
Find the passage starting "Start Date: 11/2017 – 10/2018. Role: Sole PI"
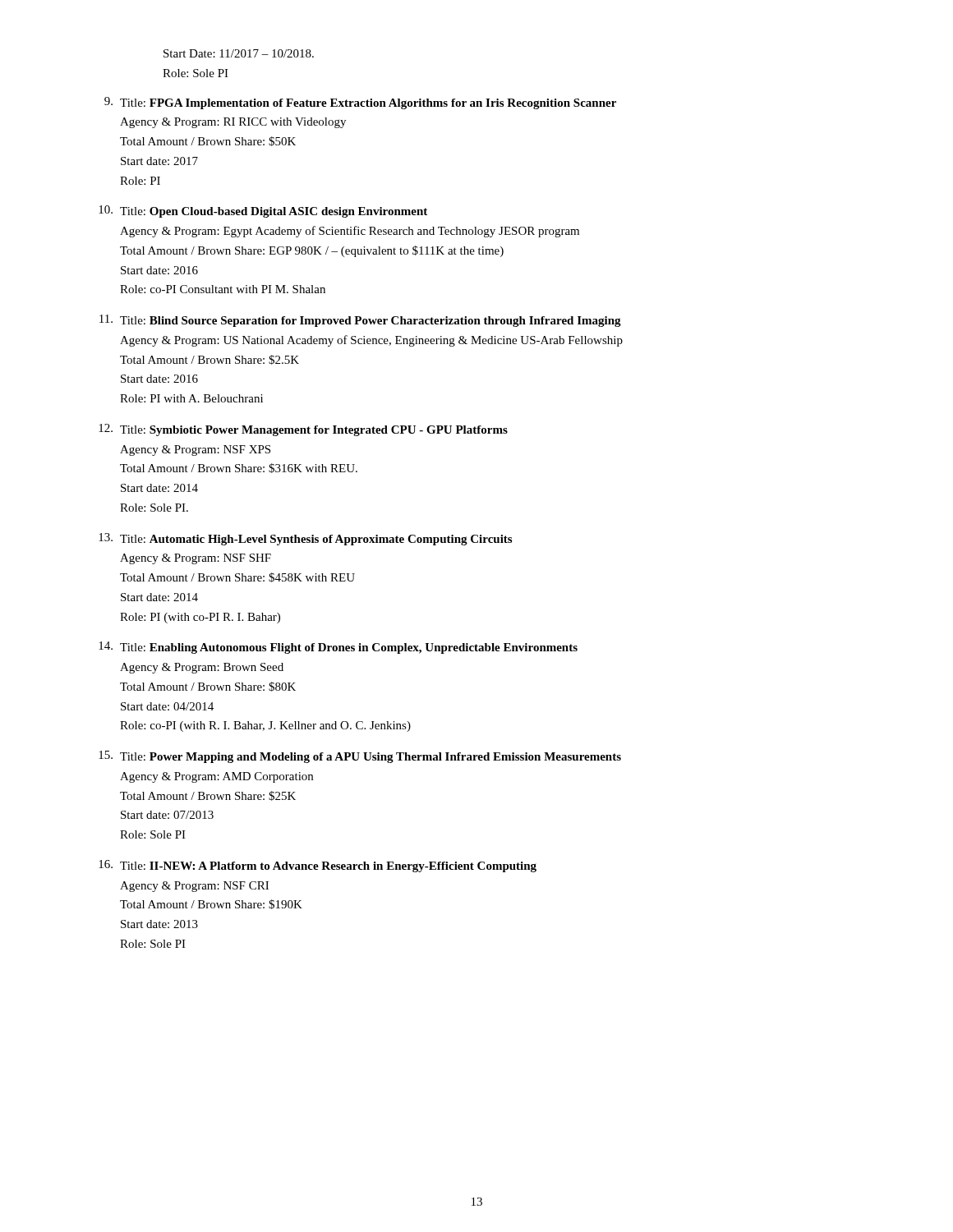coord(239,53)
